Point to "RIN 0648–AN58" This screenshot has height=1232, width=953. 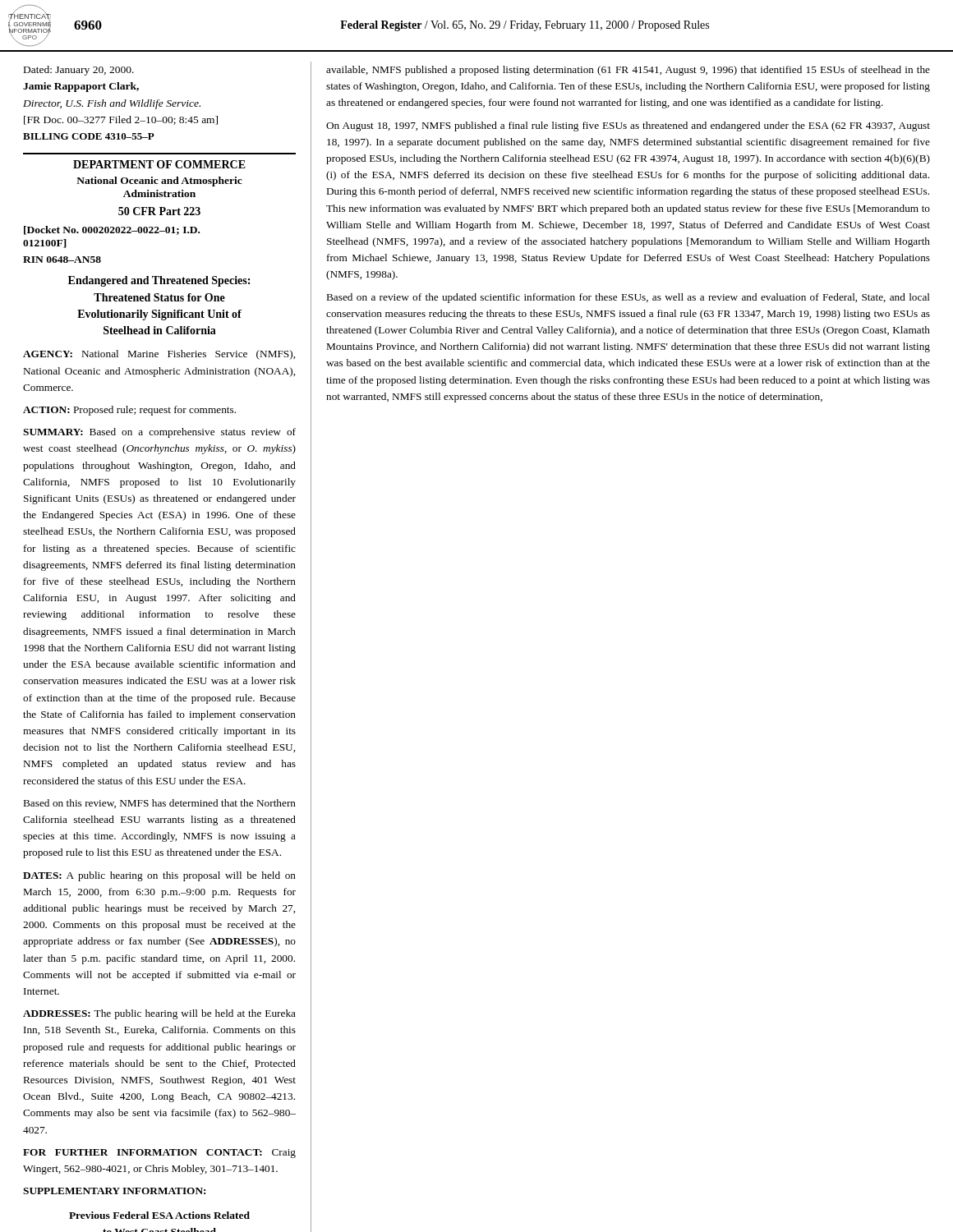[x=62, y=259]
